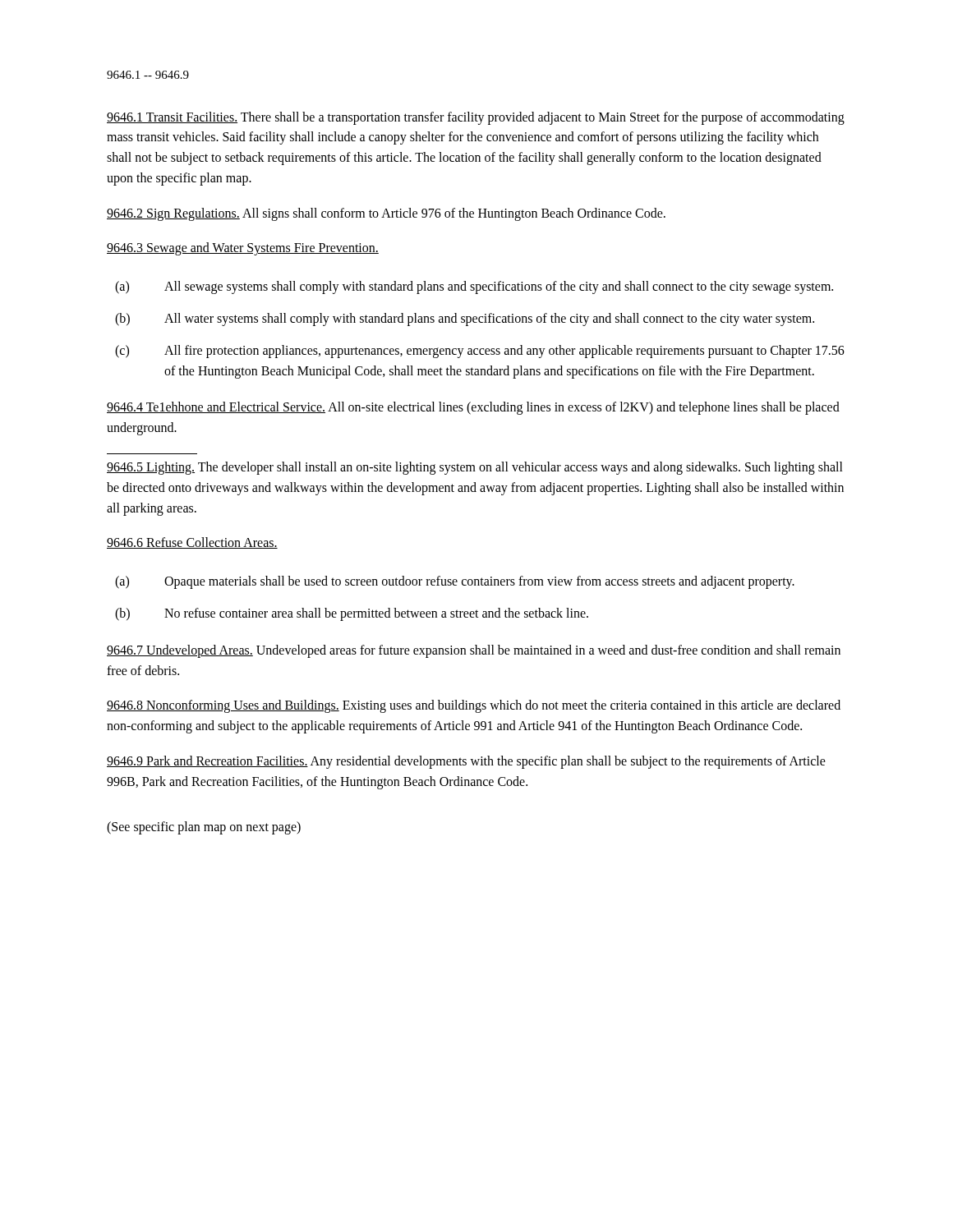The width and height of the screenshot is (953, 1232).
Task: Locate the element starting "7 Undeveloped Areas."
Action: 474,660
